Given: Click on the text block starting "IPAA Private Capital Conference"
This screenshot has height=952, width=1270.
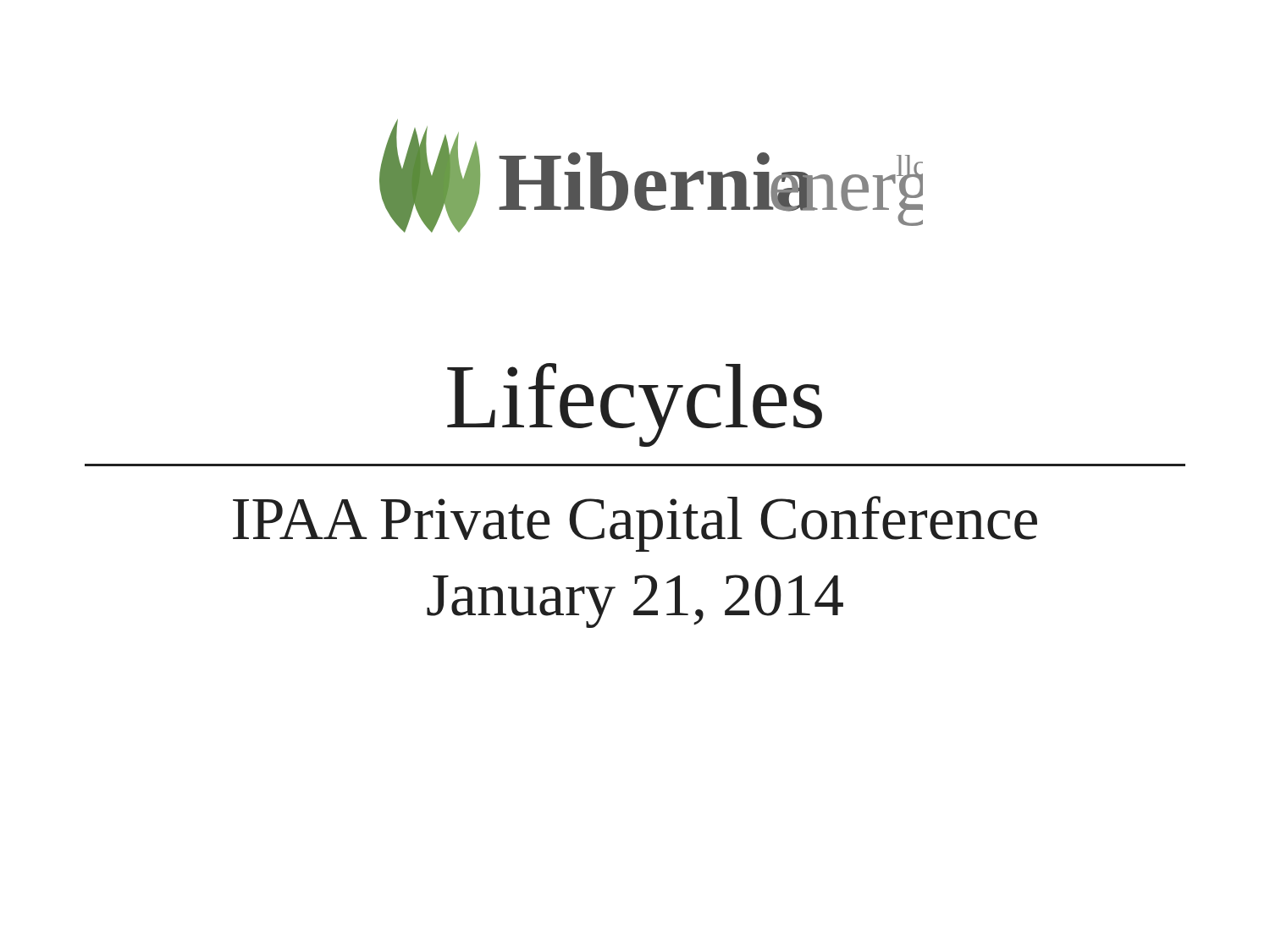Looking at the screenshot, I should 635,557.
